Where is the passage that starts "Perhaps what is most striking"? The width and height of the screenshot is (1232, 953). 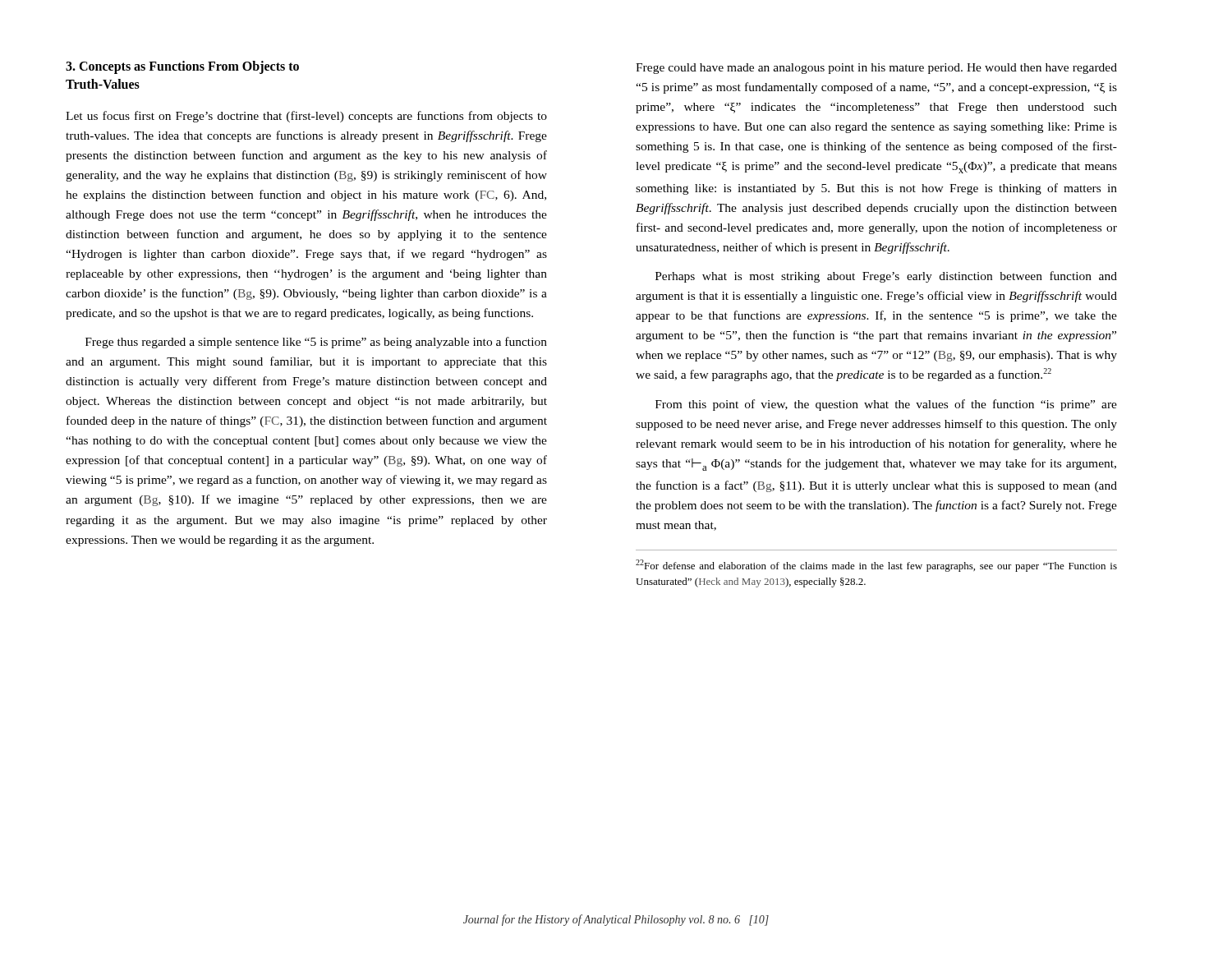click(876, 325)
